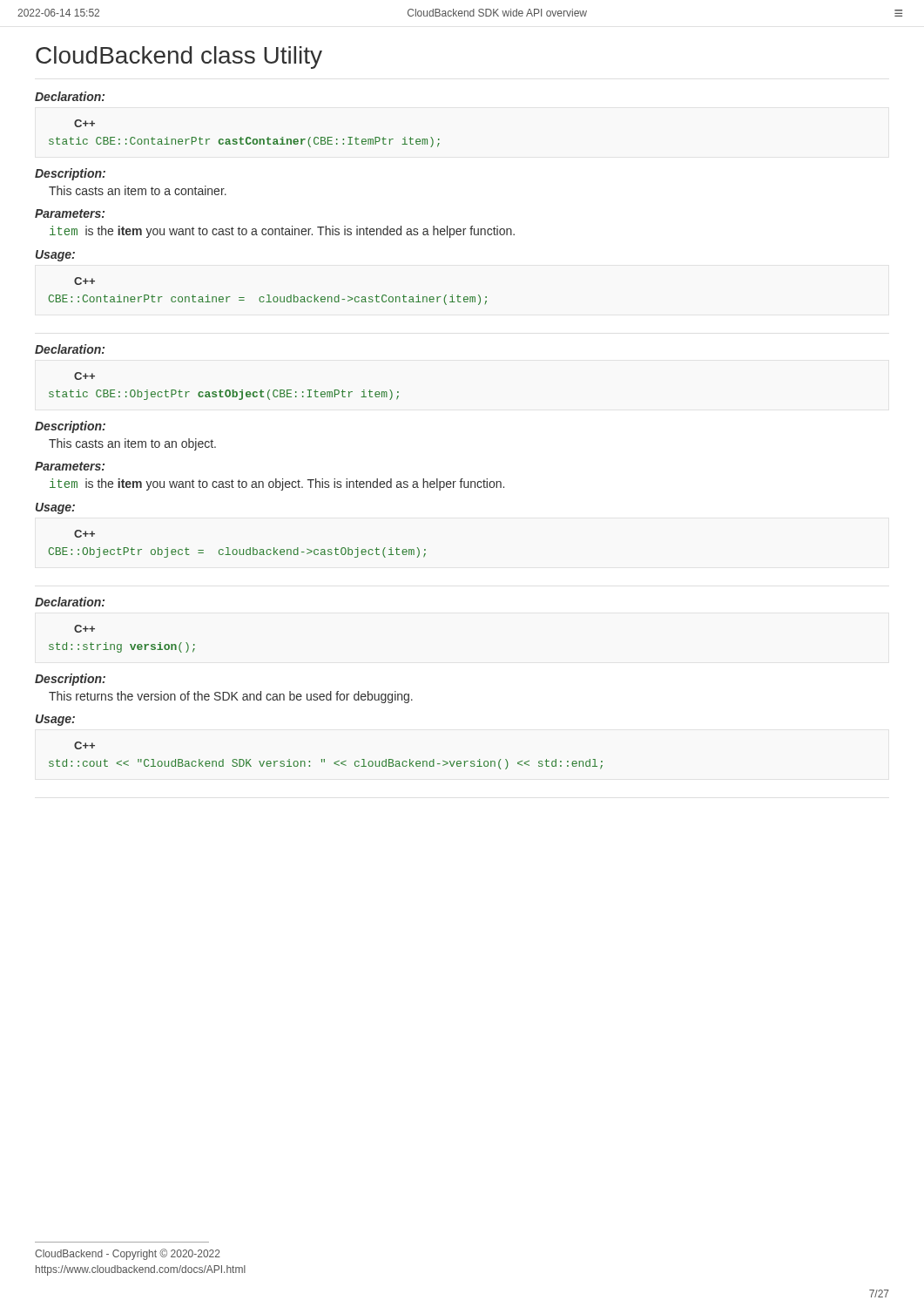Find the block starting "C++ static CBE::ContainerPtr castContainer(CBE::ItemPtr item);"
924x1307 pixels.
84,123
